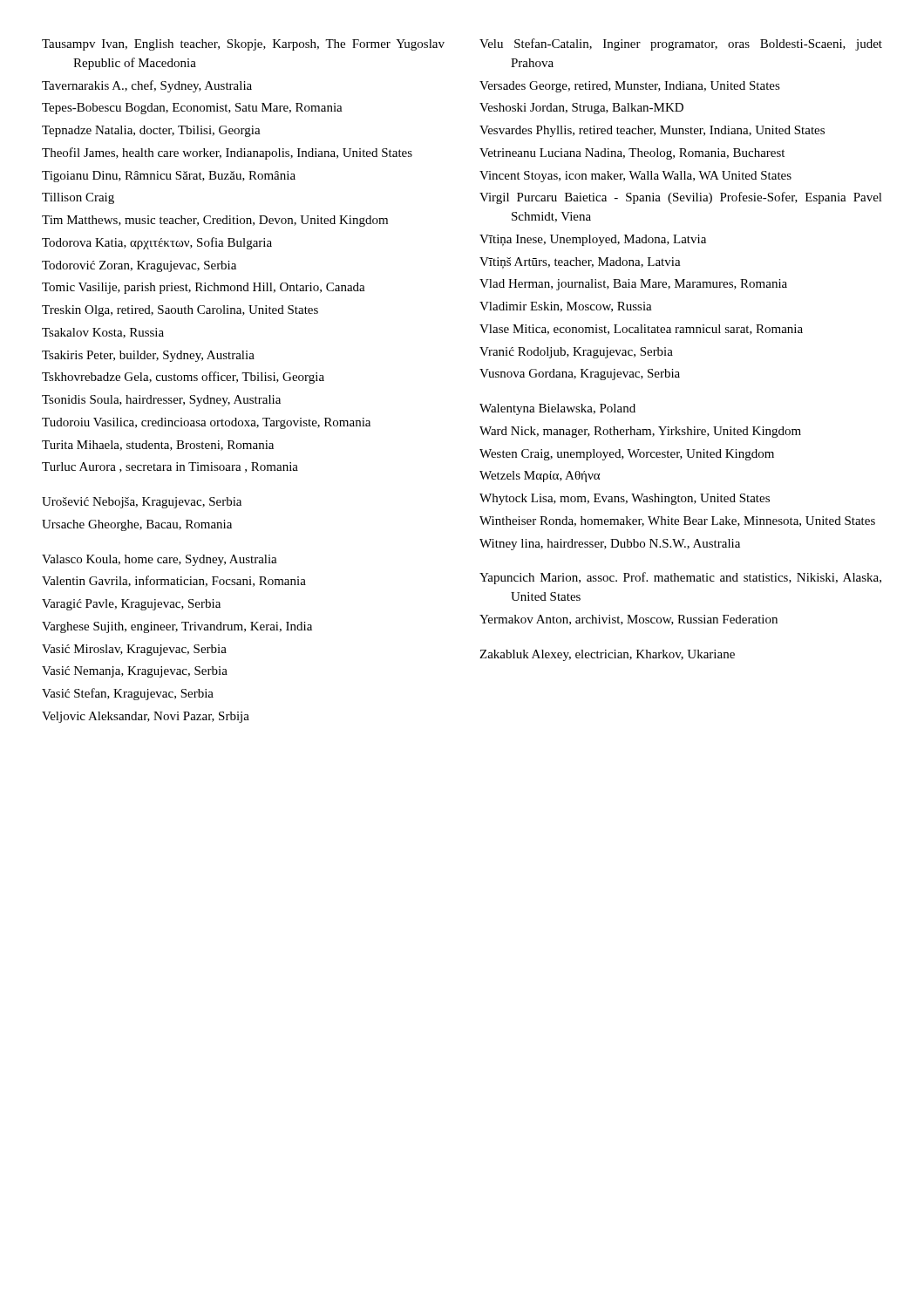Viewport: 924px width, 1308px height.
Task: Locate the text starting "Witney lina, hairdresser, Dubbo N.S.W., Australia"
Action: pos(610,543)
